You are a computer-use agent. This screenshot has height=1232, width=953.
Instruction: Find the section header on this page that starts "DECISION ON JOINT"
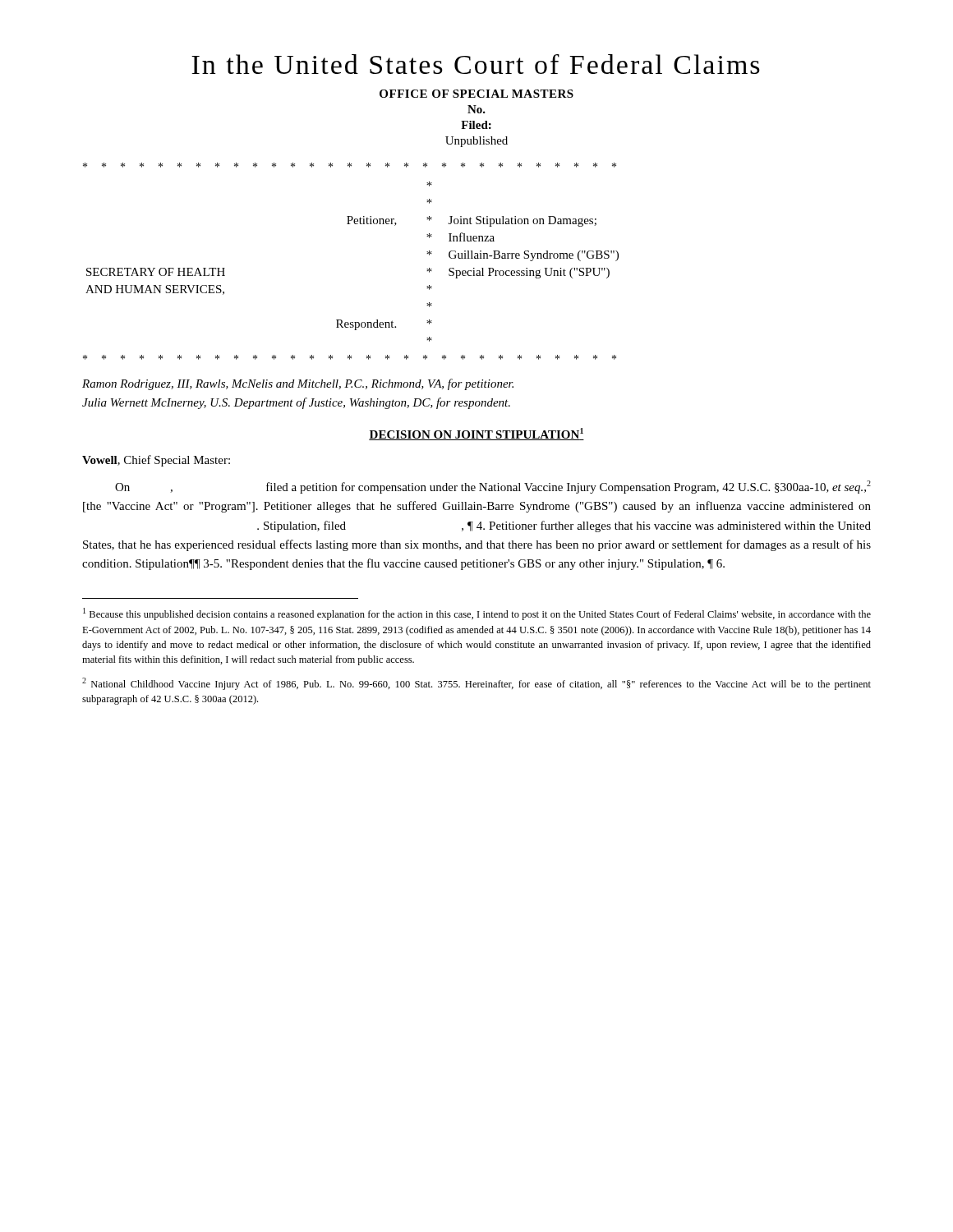pos(476,434)
